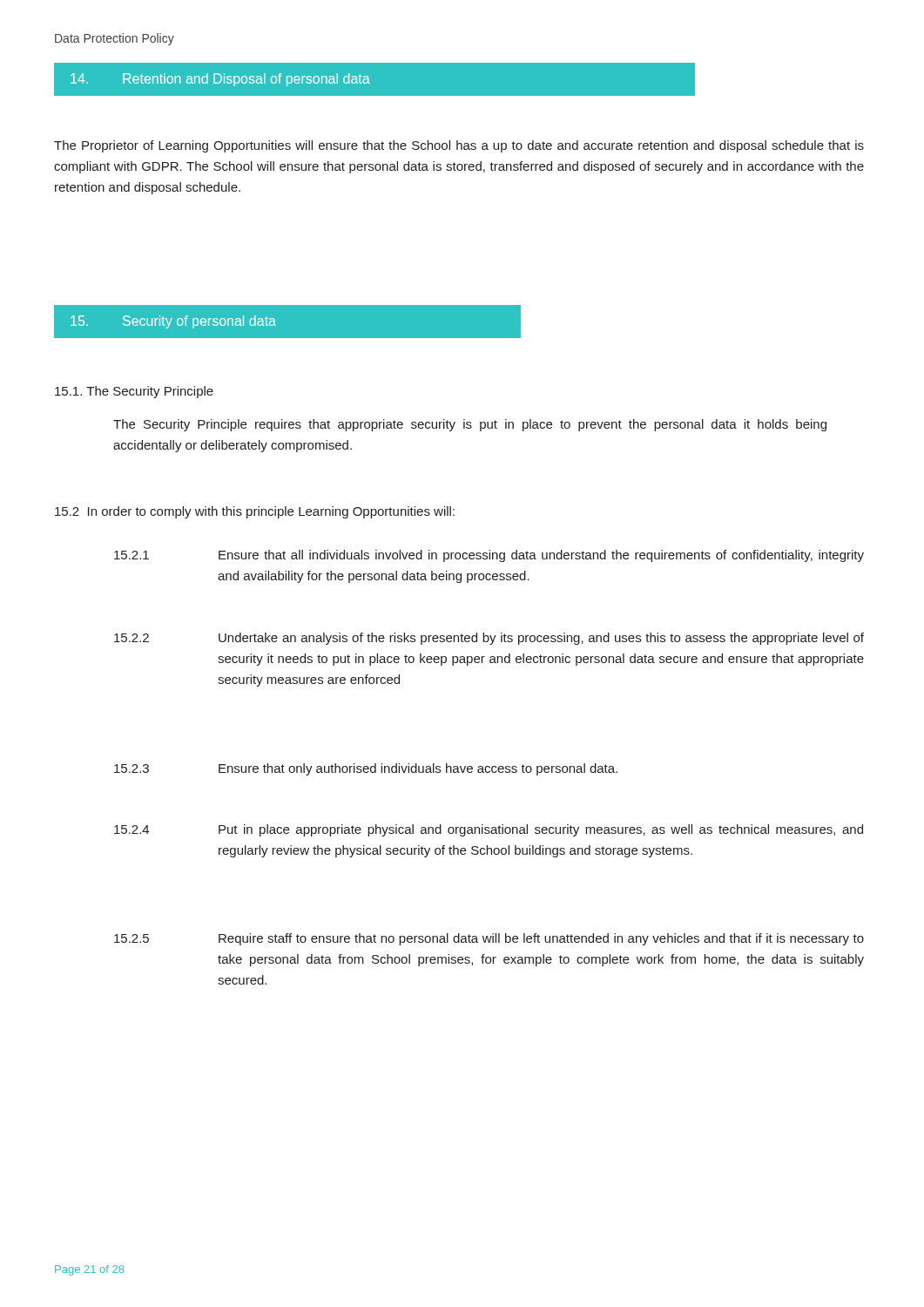Navigate to the passage starting "15.2.3 Ensure that"
Image resolution: width=924 pixels, height=1307 pixels.
click(x=489, y=769)
